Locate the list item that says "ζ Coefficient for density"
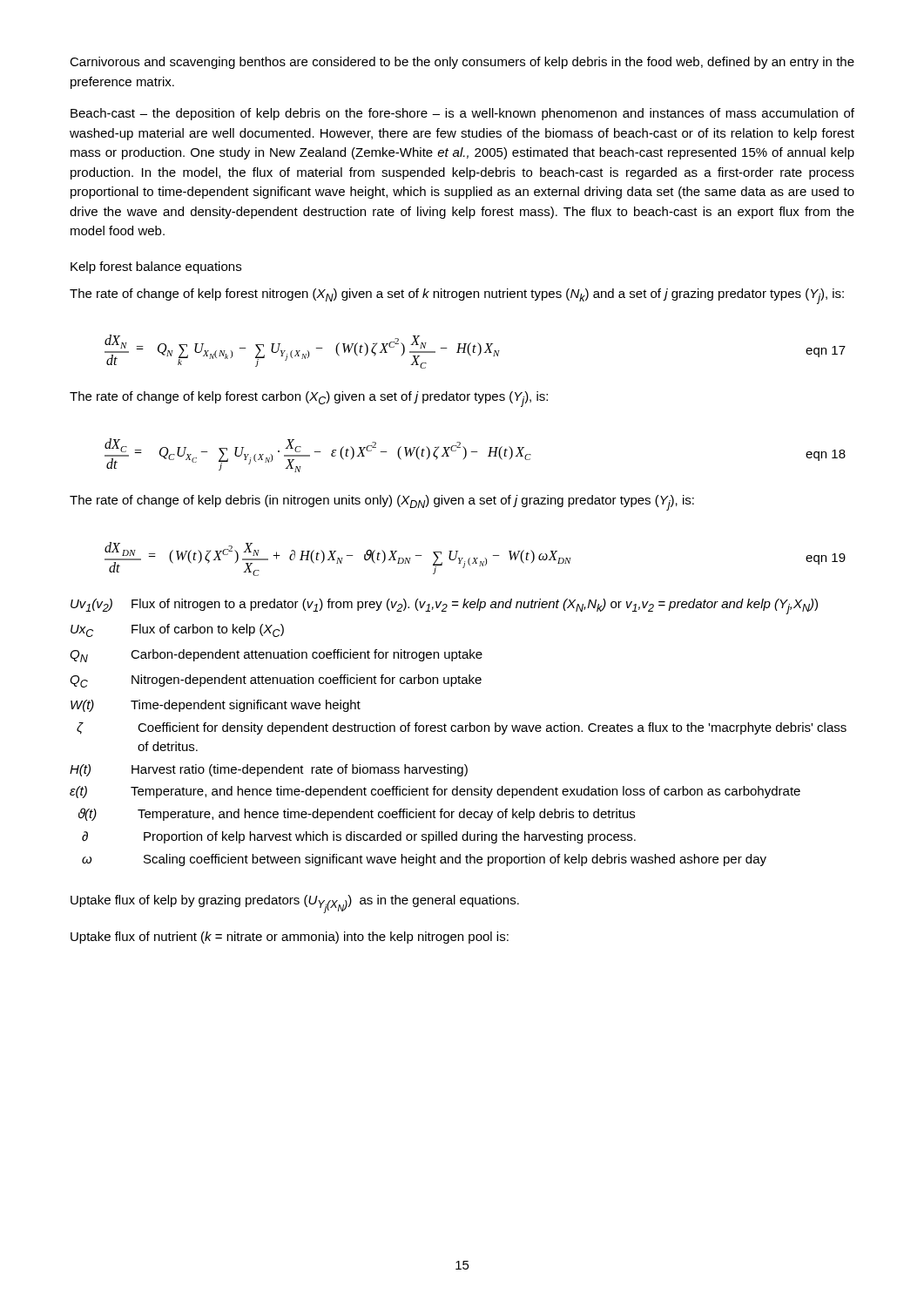 point(462,737)
